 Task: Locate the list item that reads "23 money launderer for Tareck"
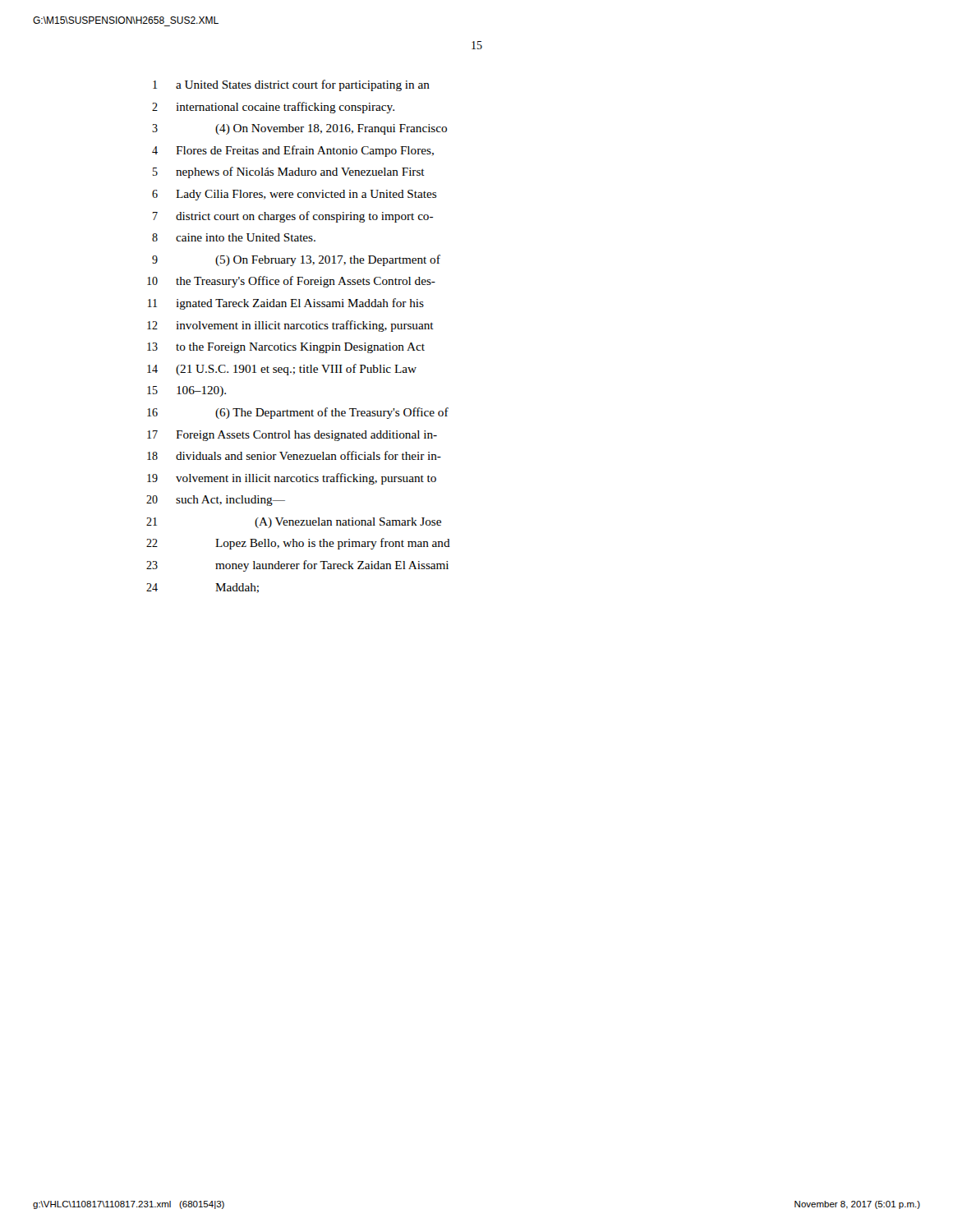click(x=297, y=566)
